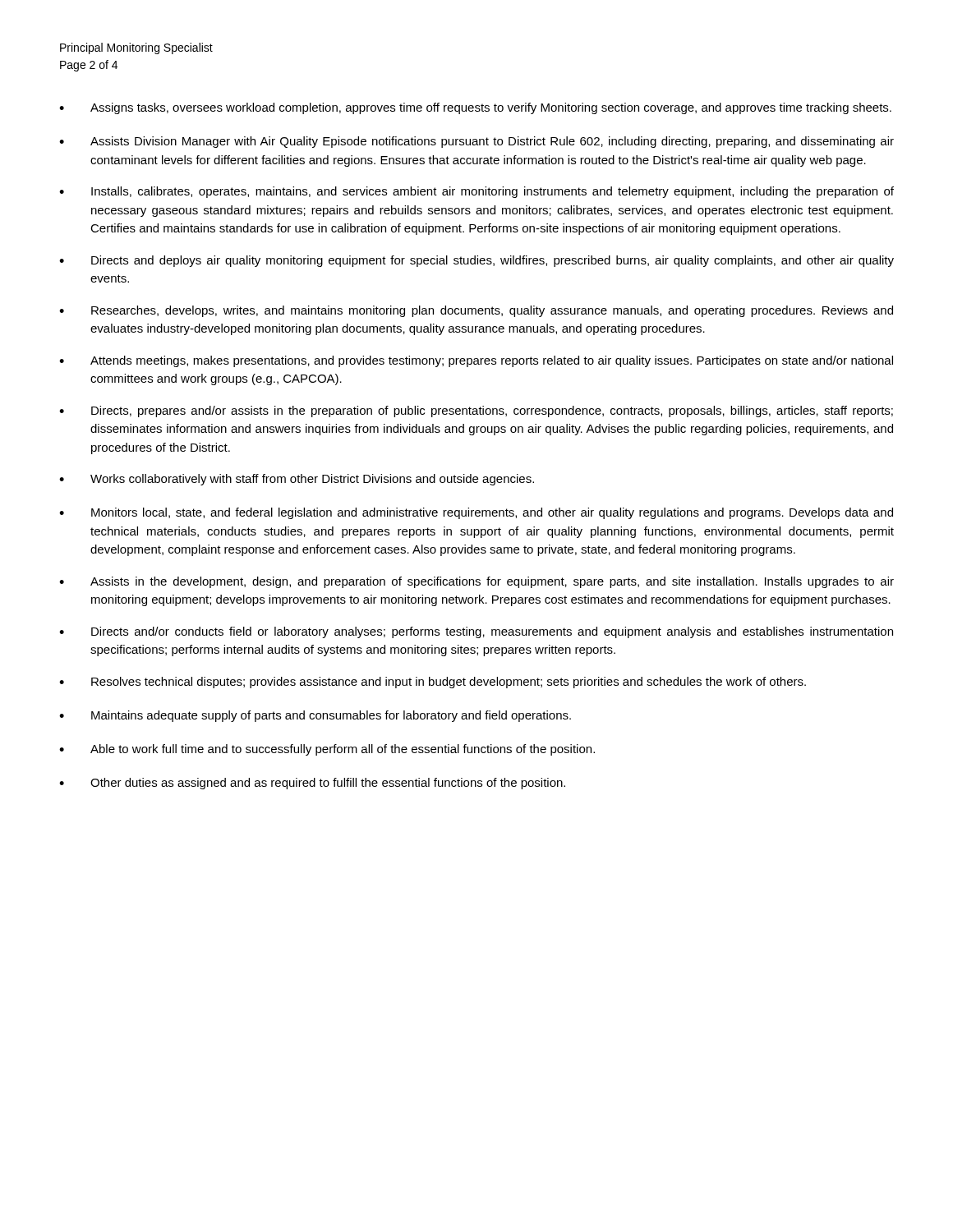Find the region starting "• Assists in the development, design, and"
The width and height of the screenshot is (953, 1232).
pyautogui.click(x=476, y=591)
